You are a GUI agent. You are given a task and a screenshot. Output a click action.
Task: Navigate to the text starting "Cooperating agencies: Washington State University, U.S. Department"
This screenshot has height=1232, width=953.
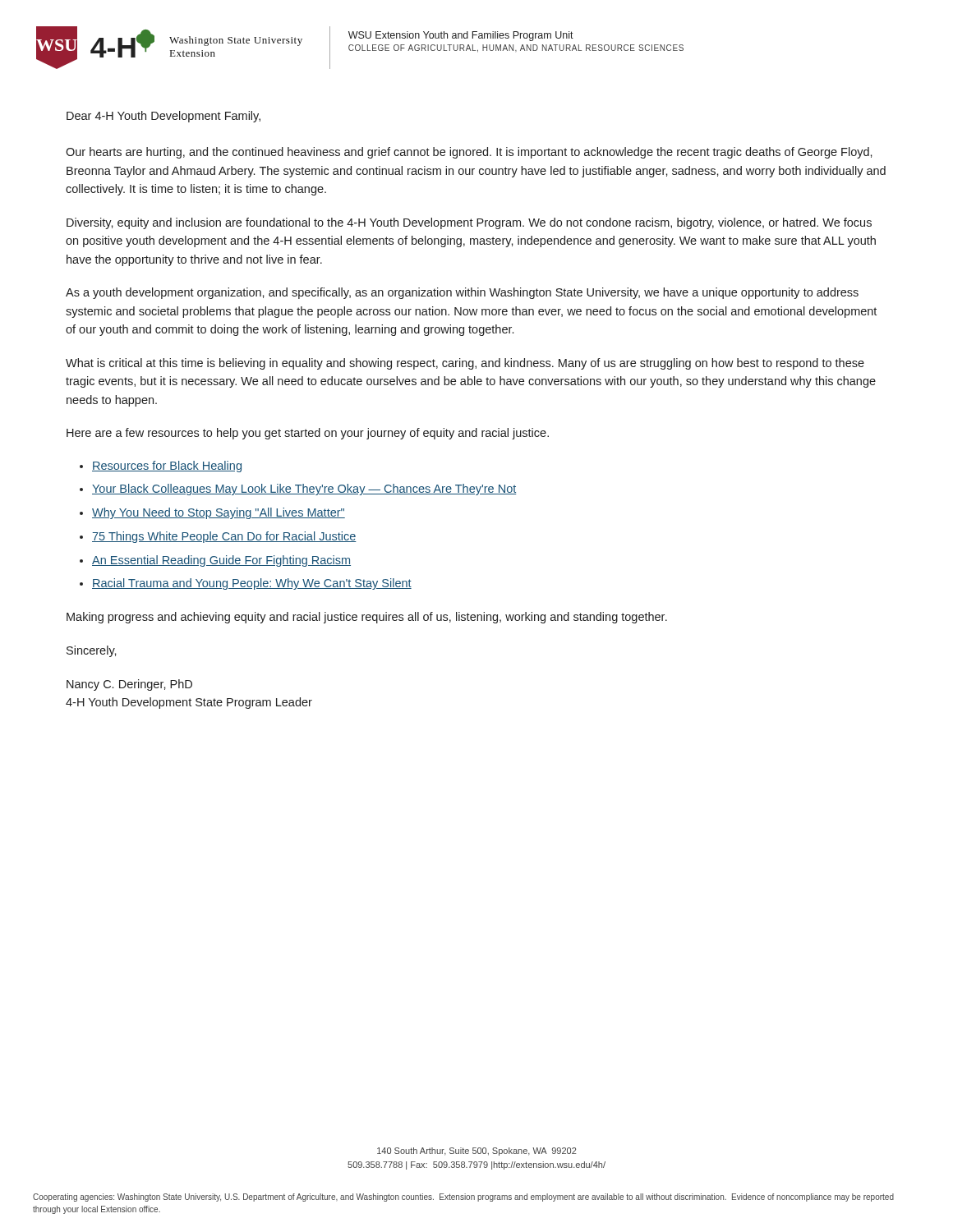pos(476,1203)
